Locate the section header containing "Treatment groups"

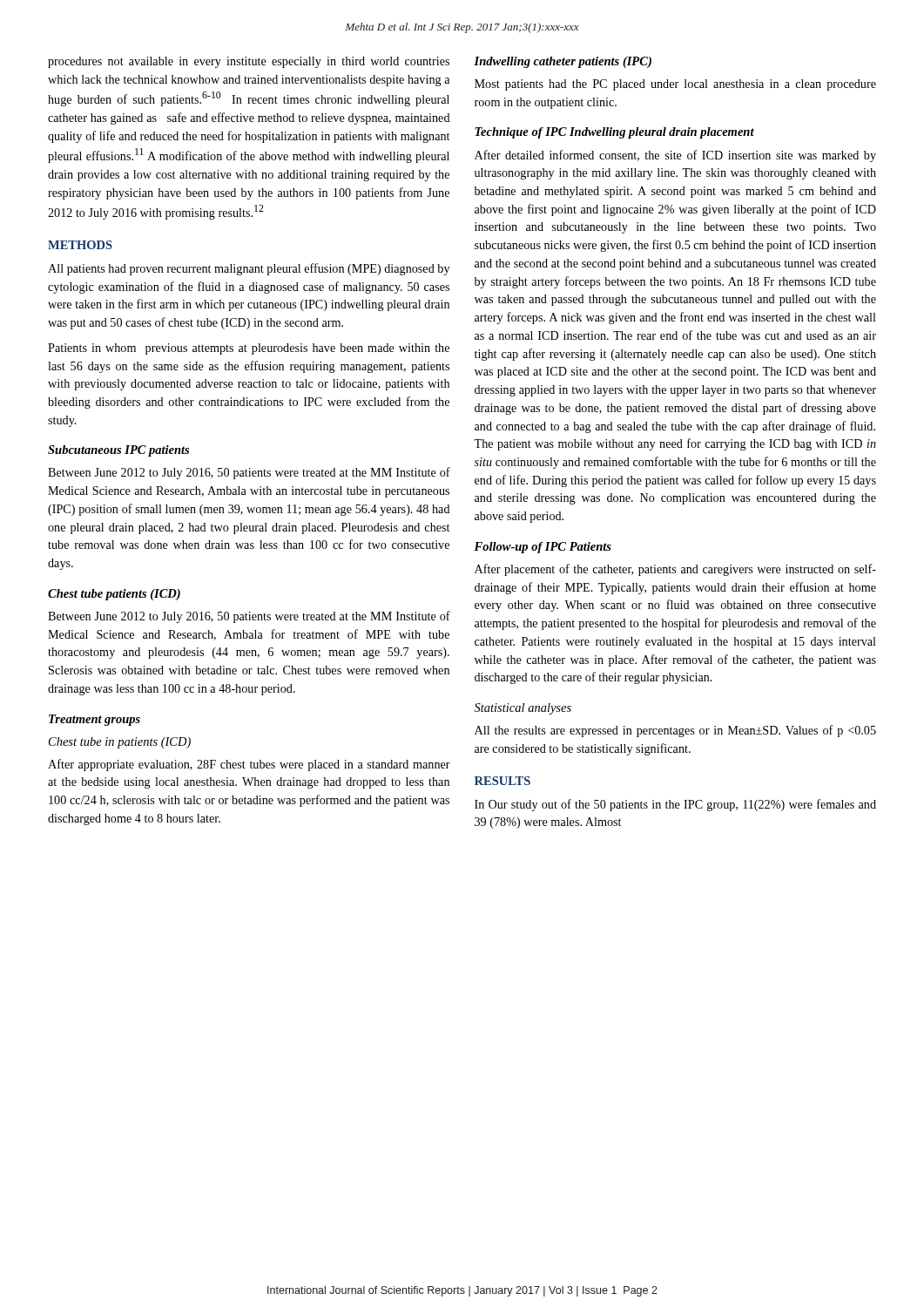pyautogui.click(x=94, y=718)
